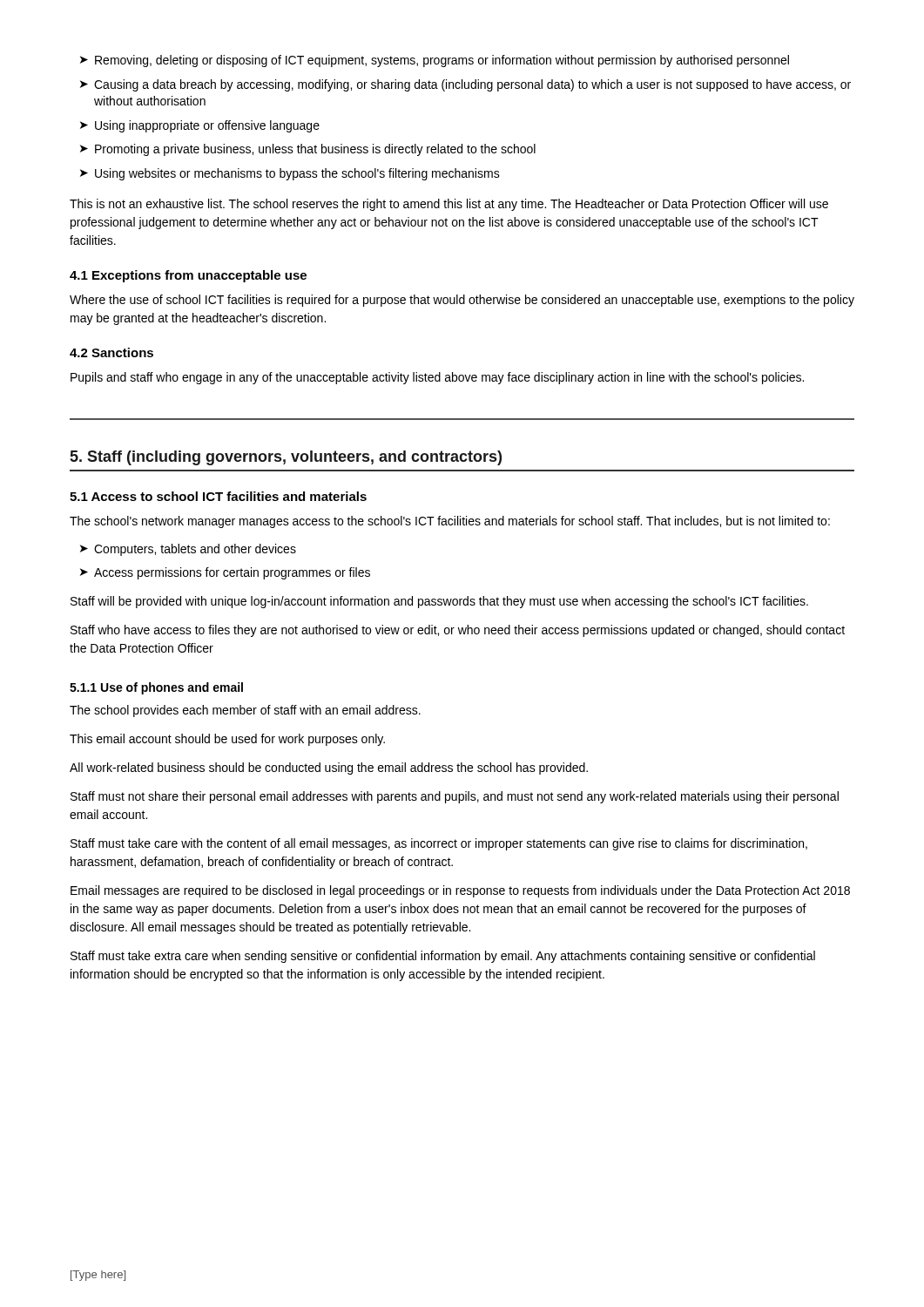The width and height of the screenshot is (924, 1307).
Task: Find the text block starting "Email messages are required to be disclosed in"
Action: coord(460,909)
